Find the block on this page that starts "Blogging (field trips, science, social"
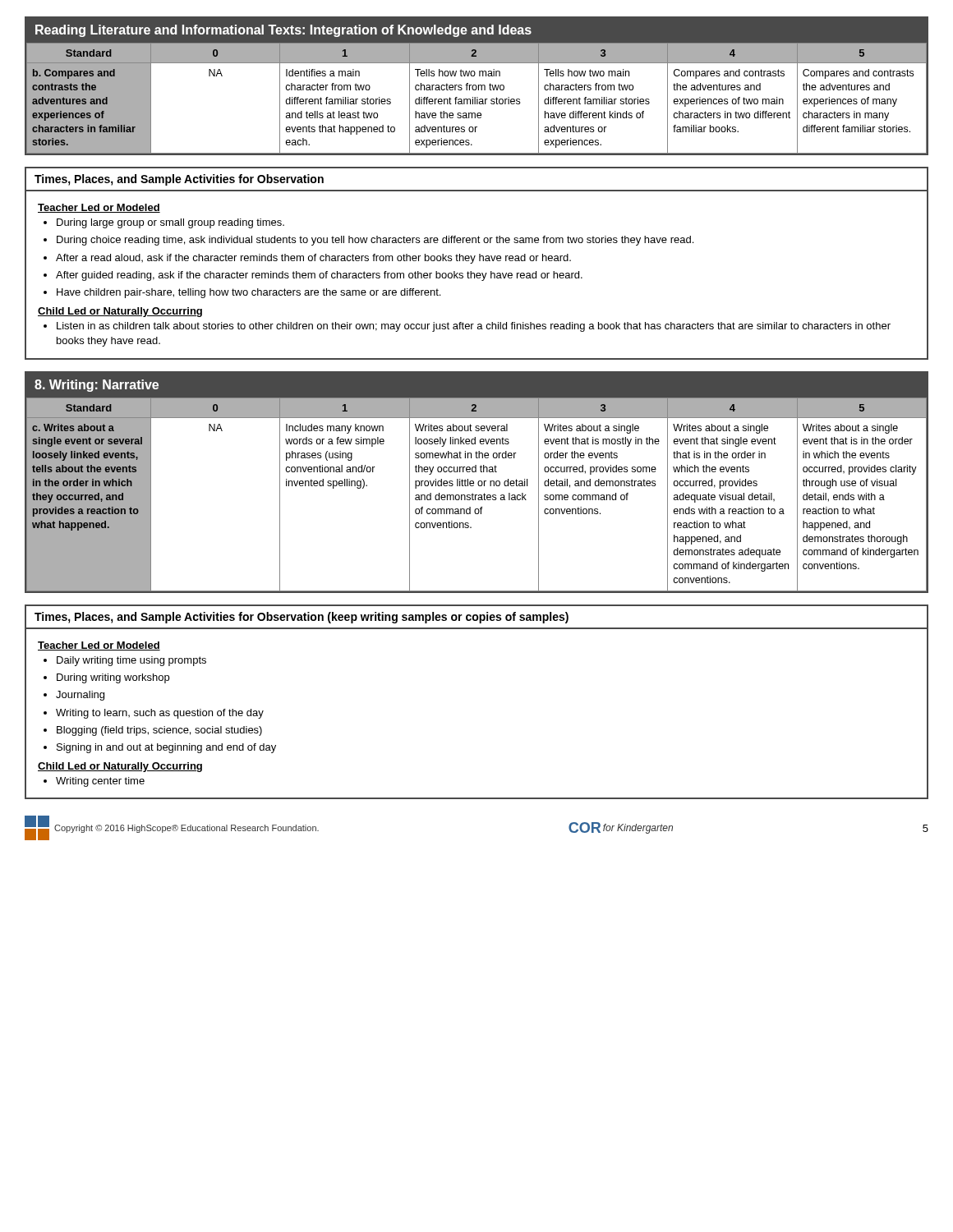Image resolution: width=953 pixels, height=1232 pixels. 159,730
